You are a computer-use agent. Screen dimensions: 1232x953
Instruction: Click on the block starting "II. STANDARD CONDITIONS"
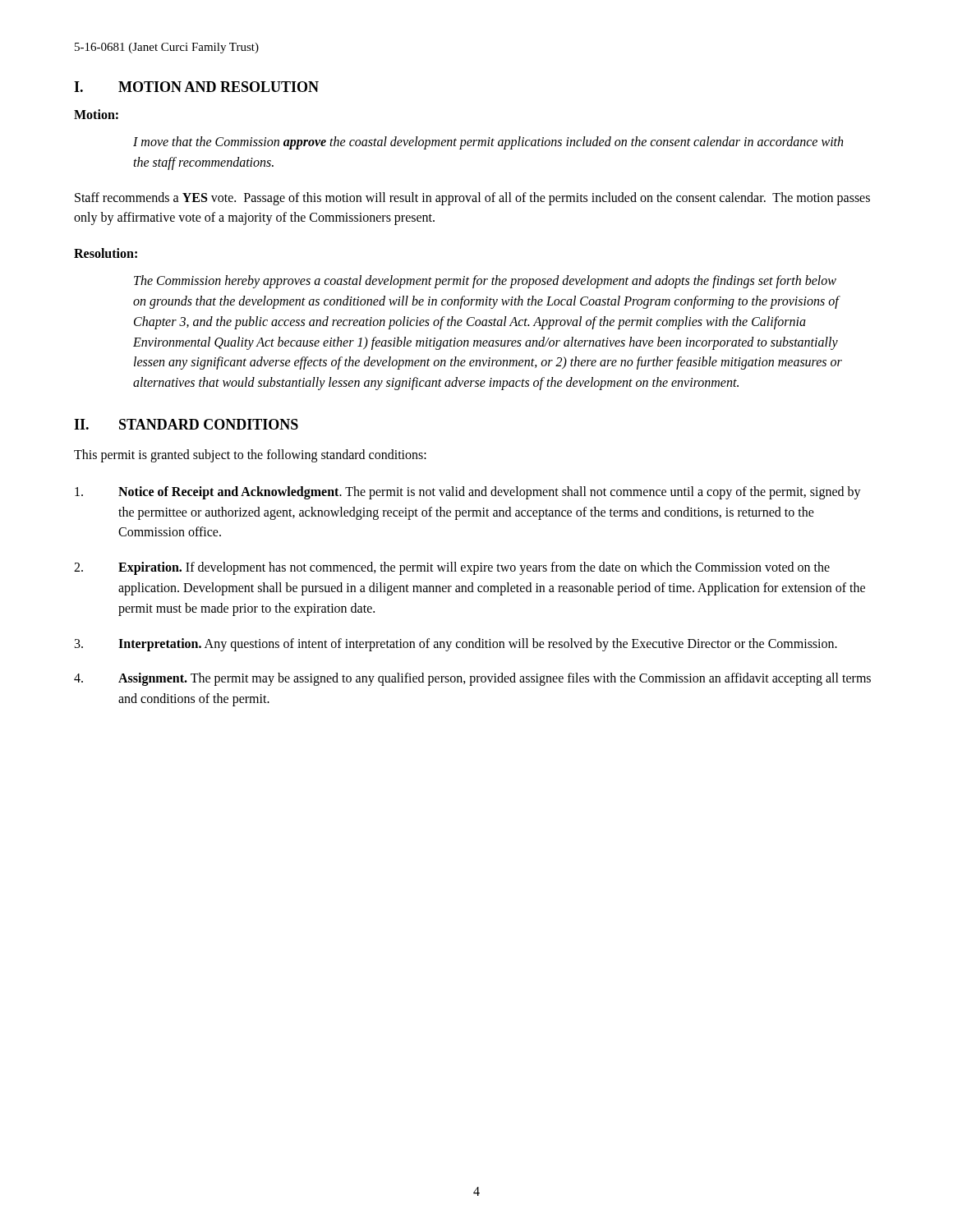click(186, 424)
